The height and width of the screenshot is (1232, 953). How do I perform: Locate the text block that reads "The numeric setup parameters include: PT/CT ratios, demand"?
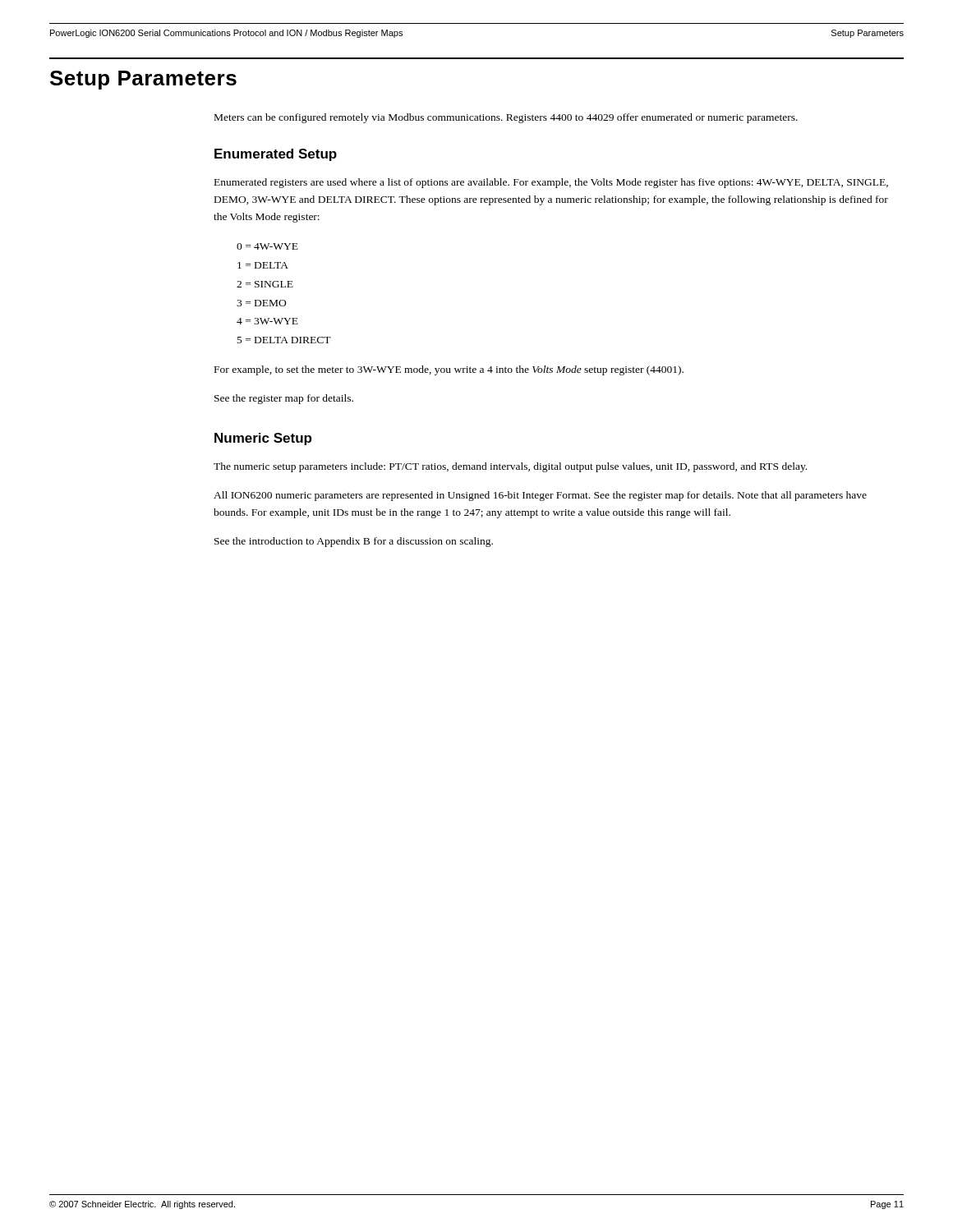pyautogui.click(x=511, y=466)
